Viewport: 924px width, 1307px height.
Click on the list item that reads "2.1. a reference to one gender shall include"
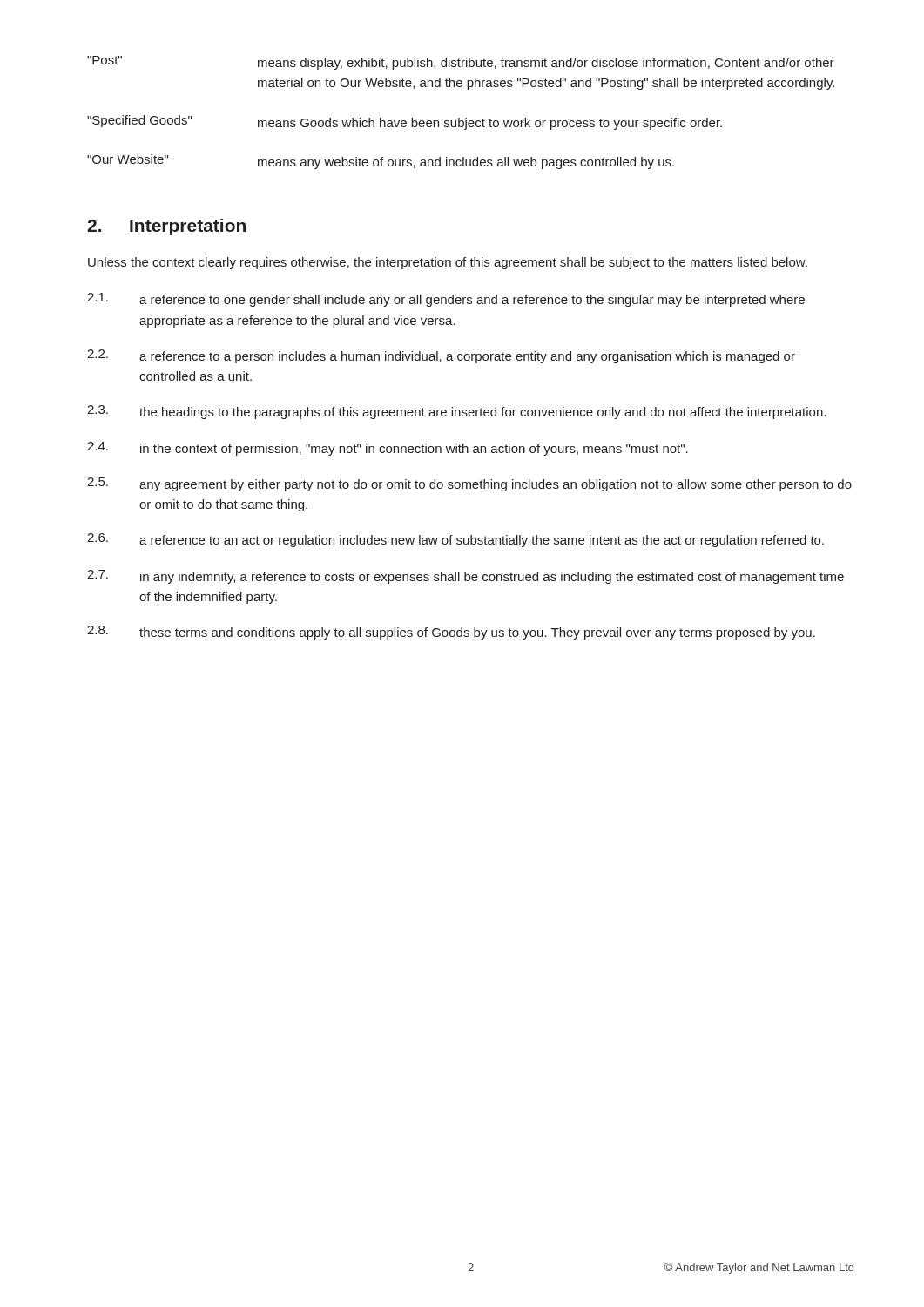click(470, 310)
